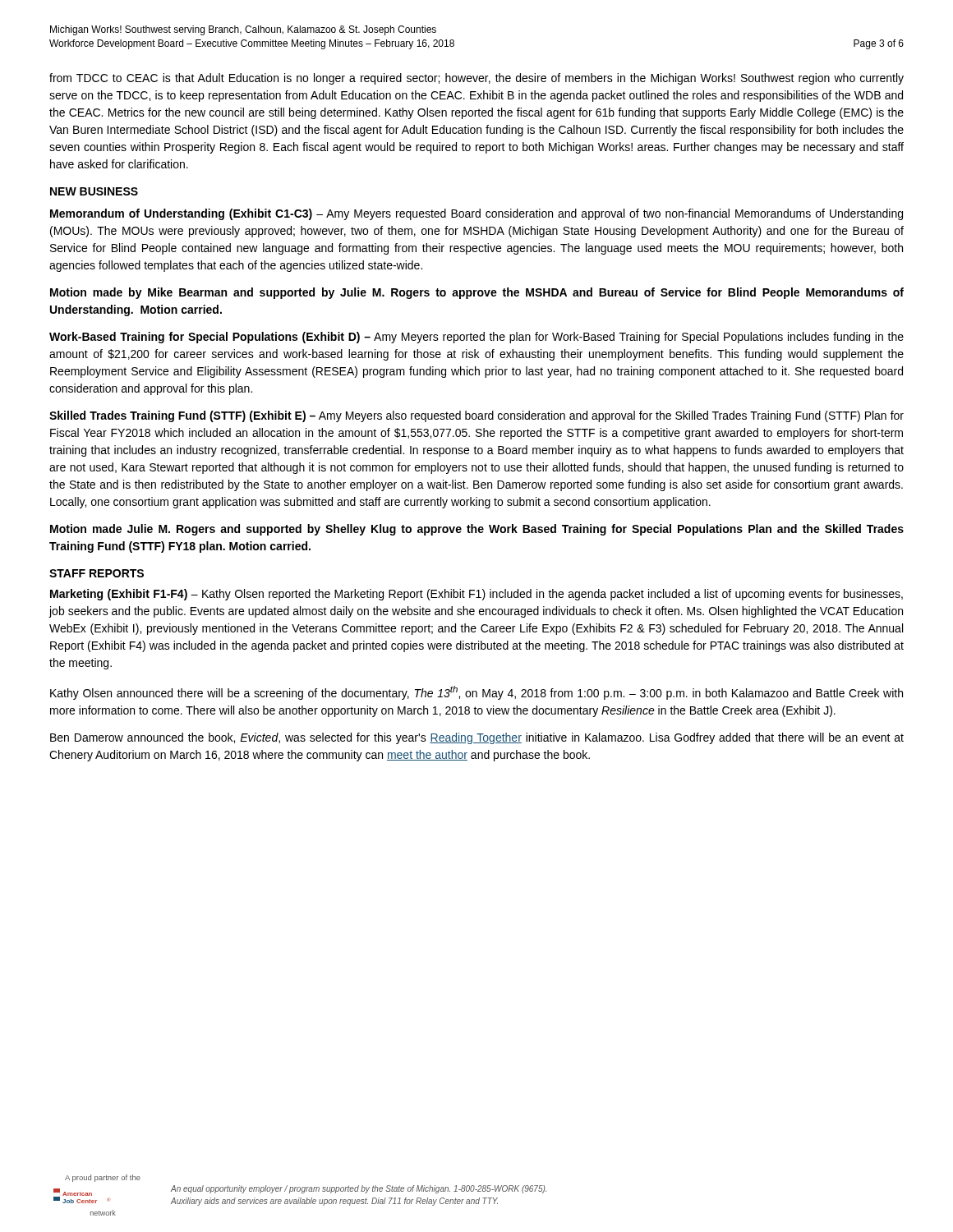The width and height of the screenshot is (953, 1232).
Task: Locate the block of text that opens with "Work-Based Training for Special Populations (Exhibit"
Action: click(x=476, y=363)
